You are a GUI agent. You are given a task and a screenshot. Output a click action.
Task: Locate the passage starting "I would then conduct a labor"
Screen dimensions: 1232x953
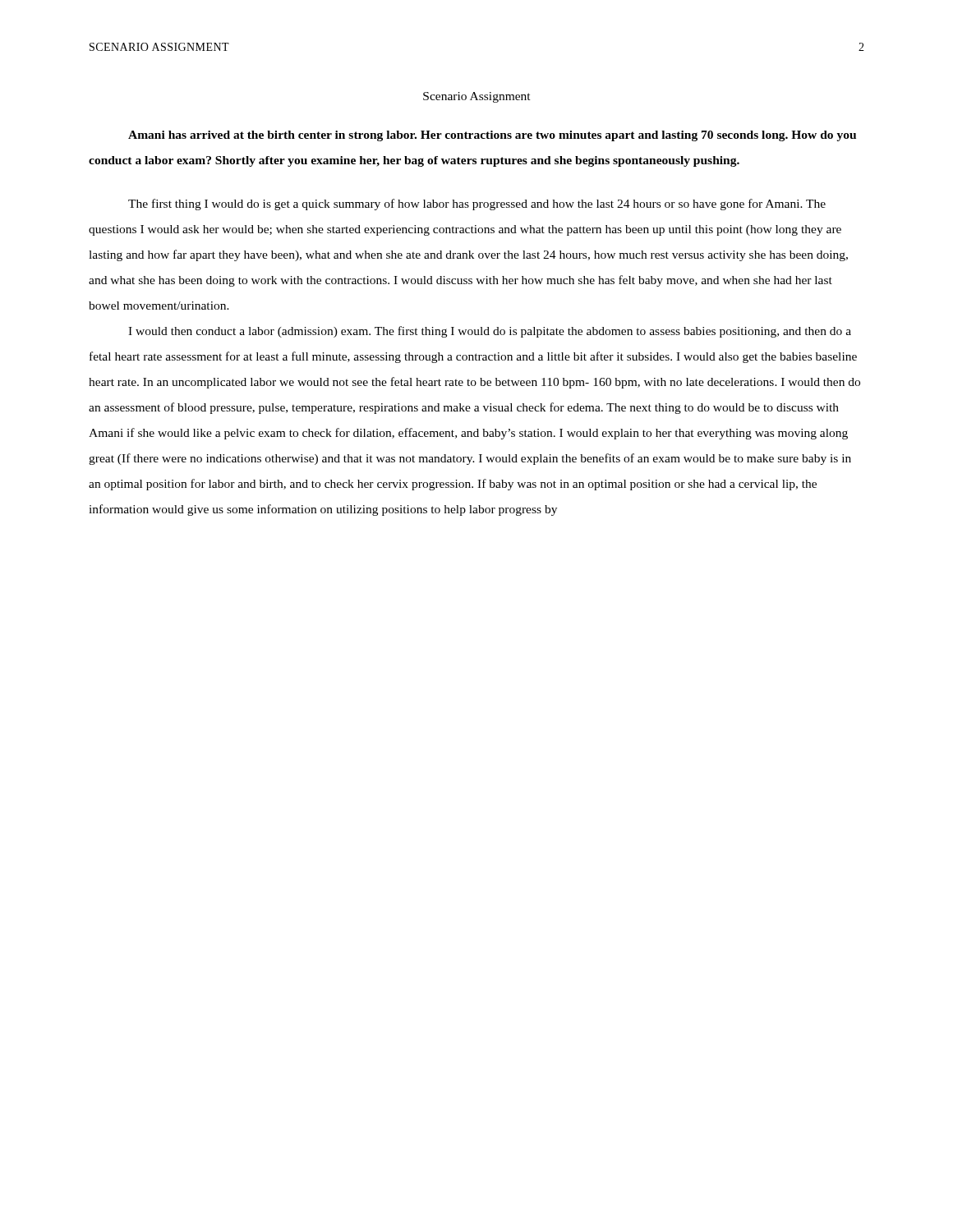[x=475, y=420]
